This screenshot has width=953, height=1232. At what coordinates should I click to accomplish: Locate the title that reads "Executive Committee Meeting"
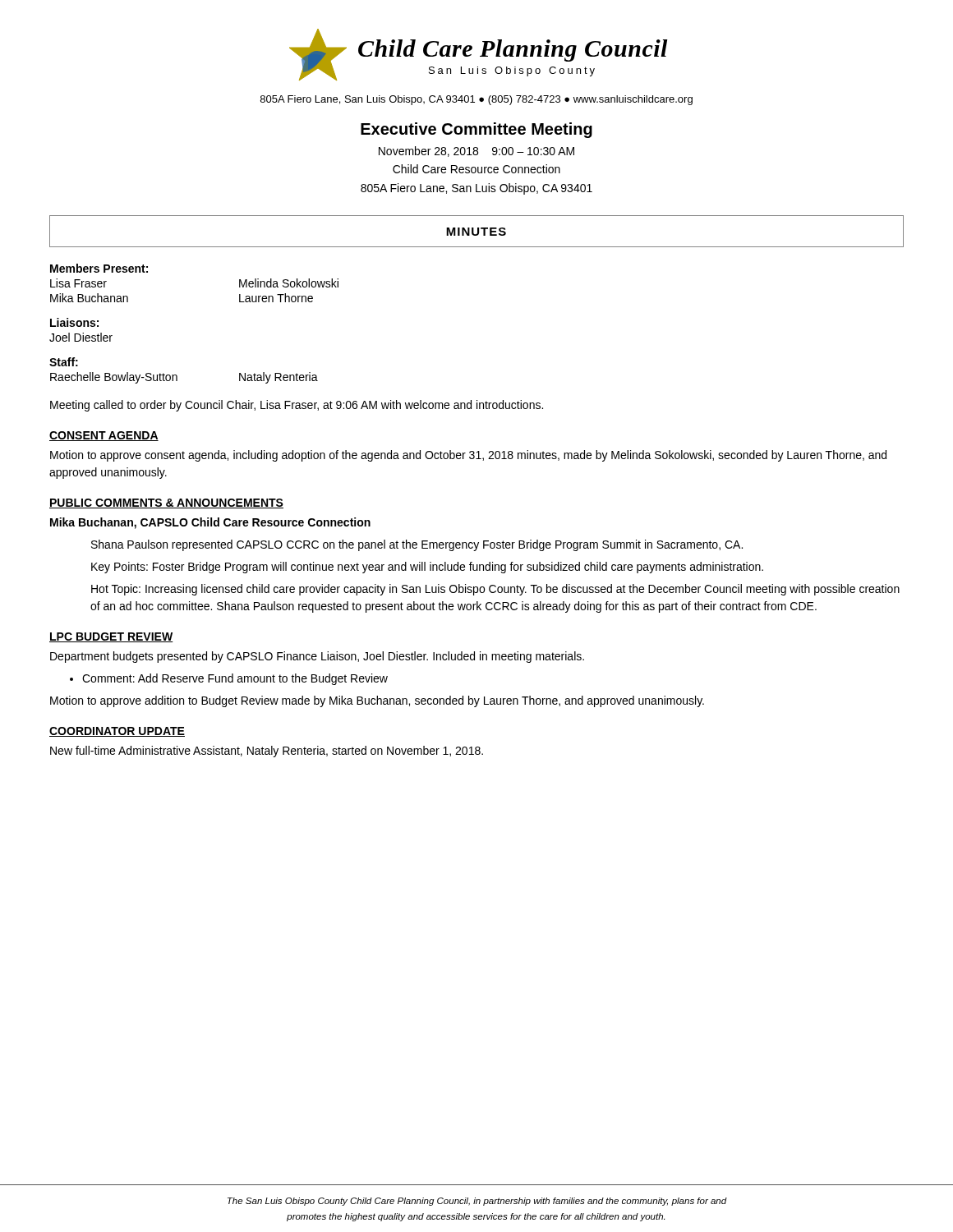click(x=476, y=129)
